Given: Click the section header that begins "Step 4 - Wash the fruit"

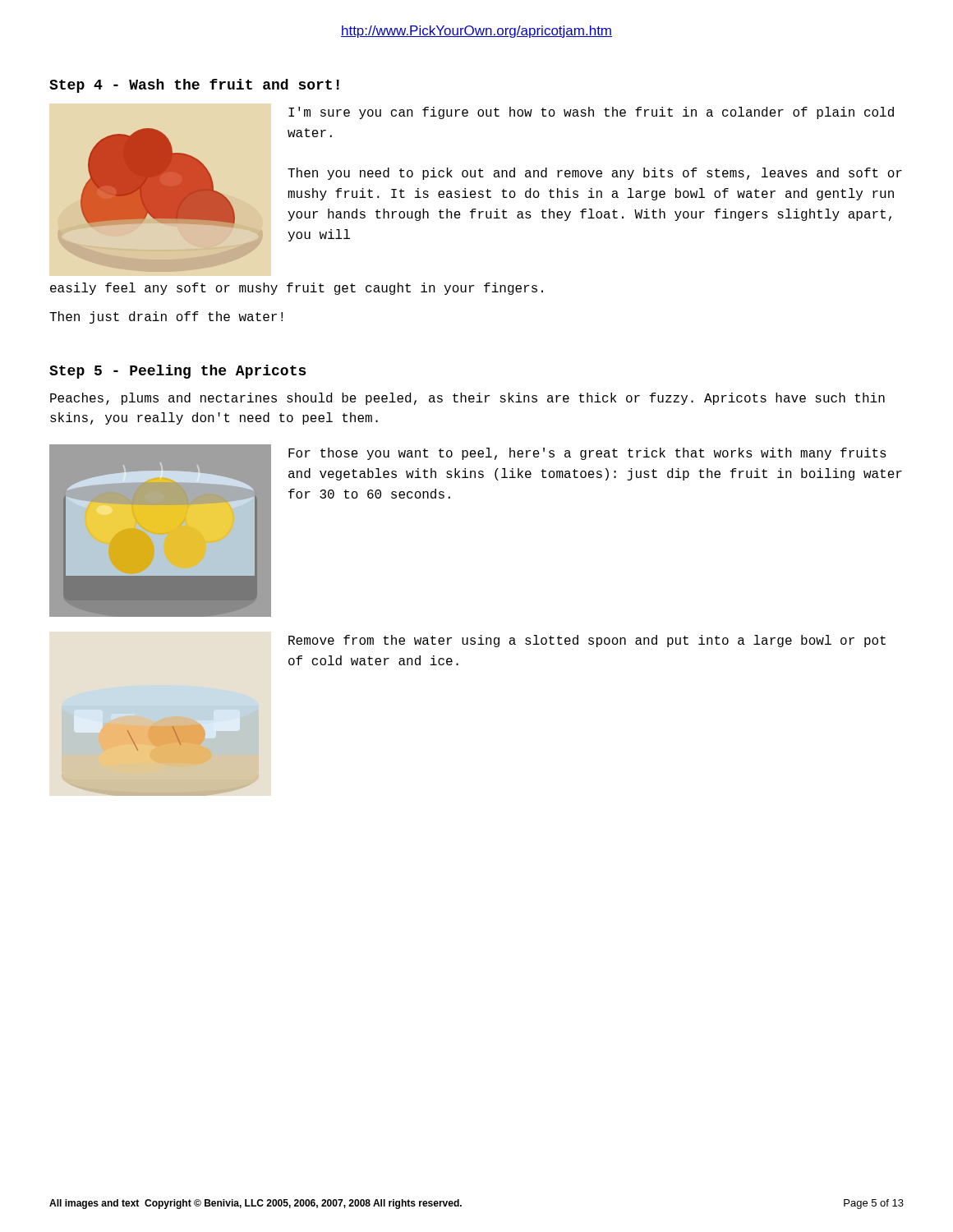Looking at the screenshot, I should pos(196,85).
